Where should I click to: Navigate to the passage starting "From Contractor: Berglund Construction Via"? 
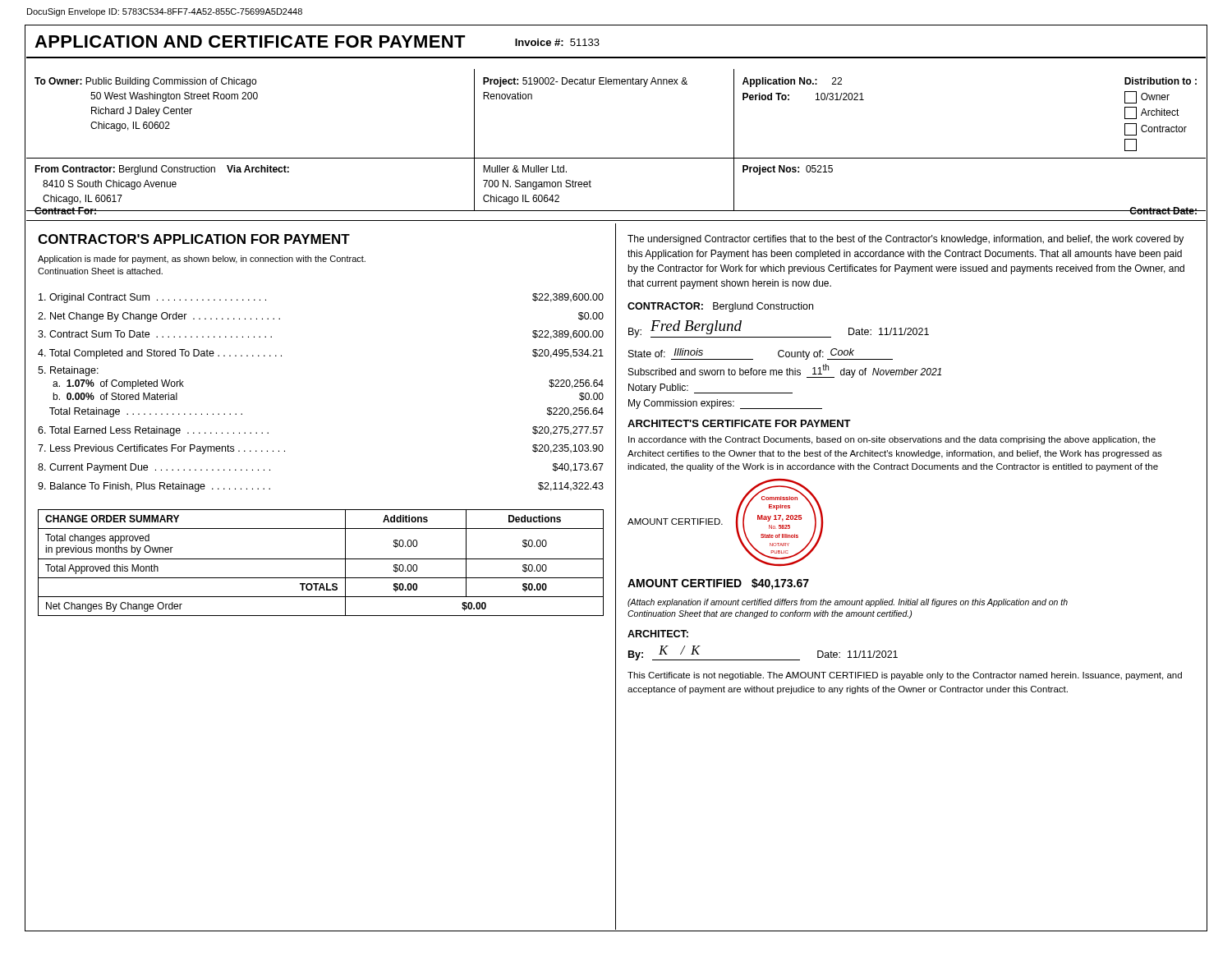point(162,170)
